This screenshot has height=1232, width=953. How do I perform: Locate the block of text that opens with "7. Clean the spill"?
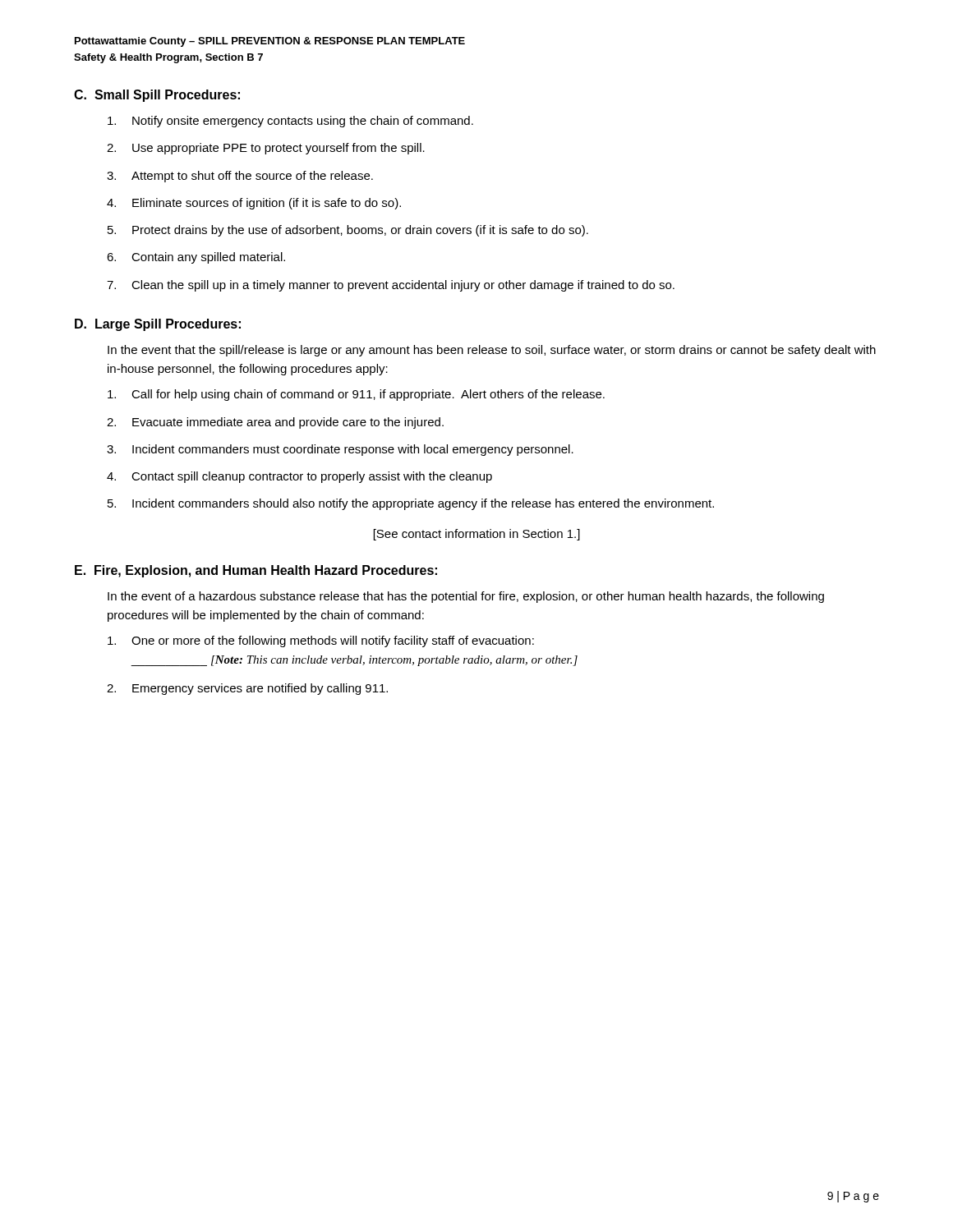pos(493,284)
